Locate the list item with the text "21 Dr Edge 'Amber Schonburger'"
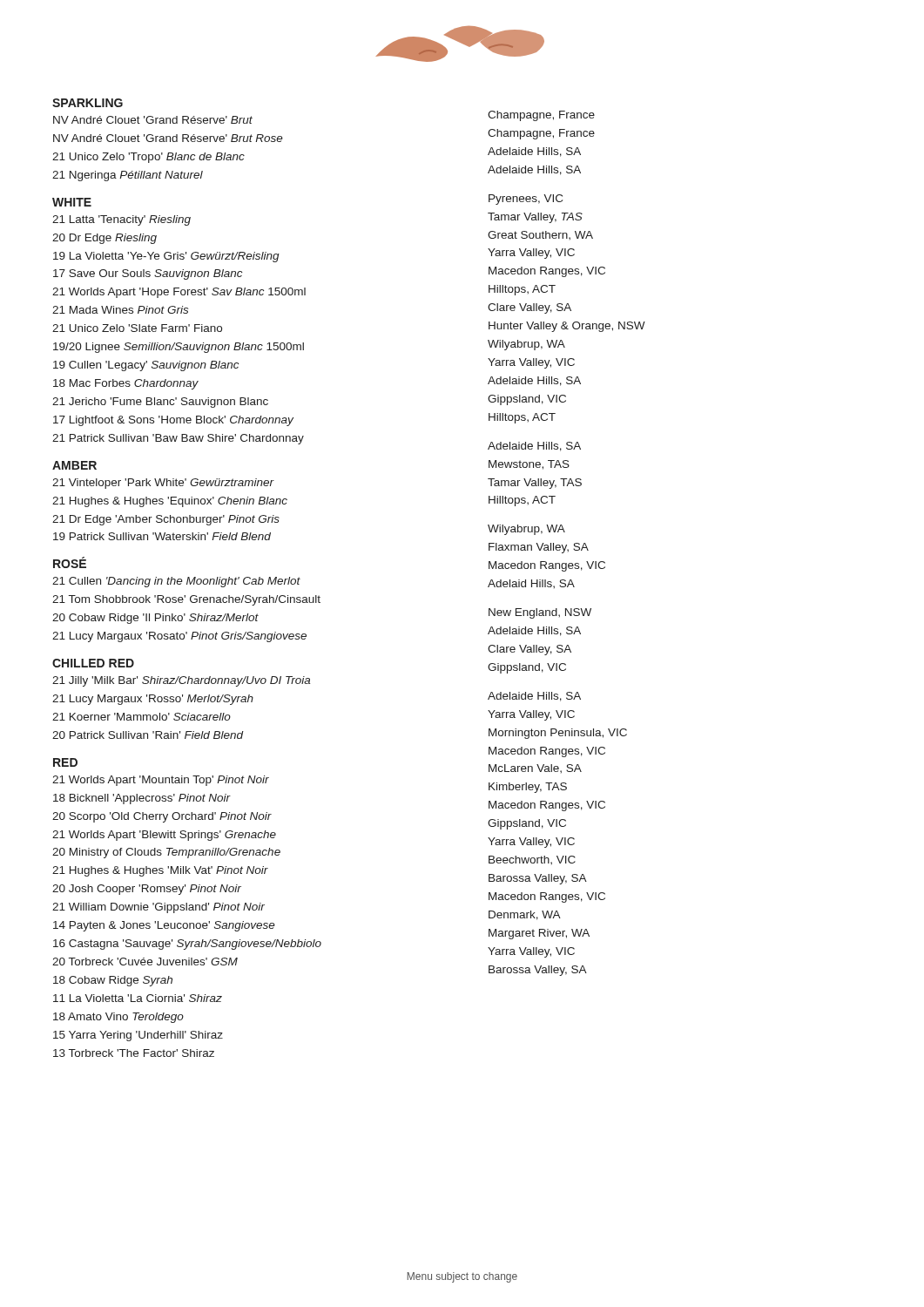The width and height of the screenshot is (924, 1307). pos(166,518)
